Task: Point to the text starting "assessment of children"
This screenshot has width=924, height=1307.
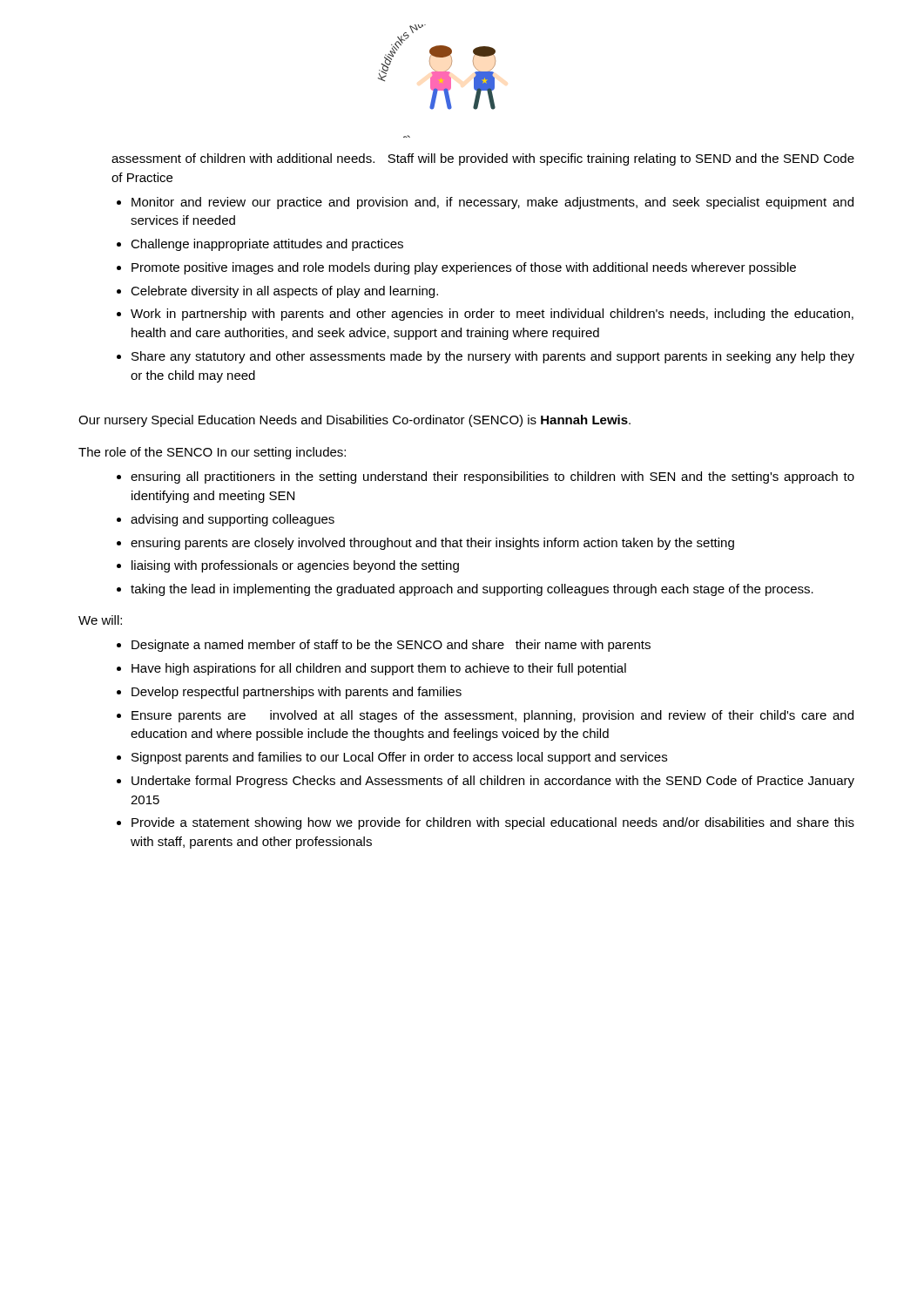Action: (x=483, y=168)
